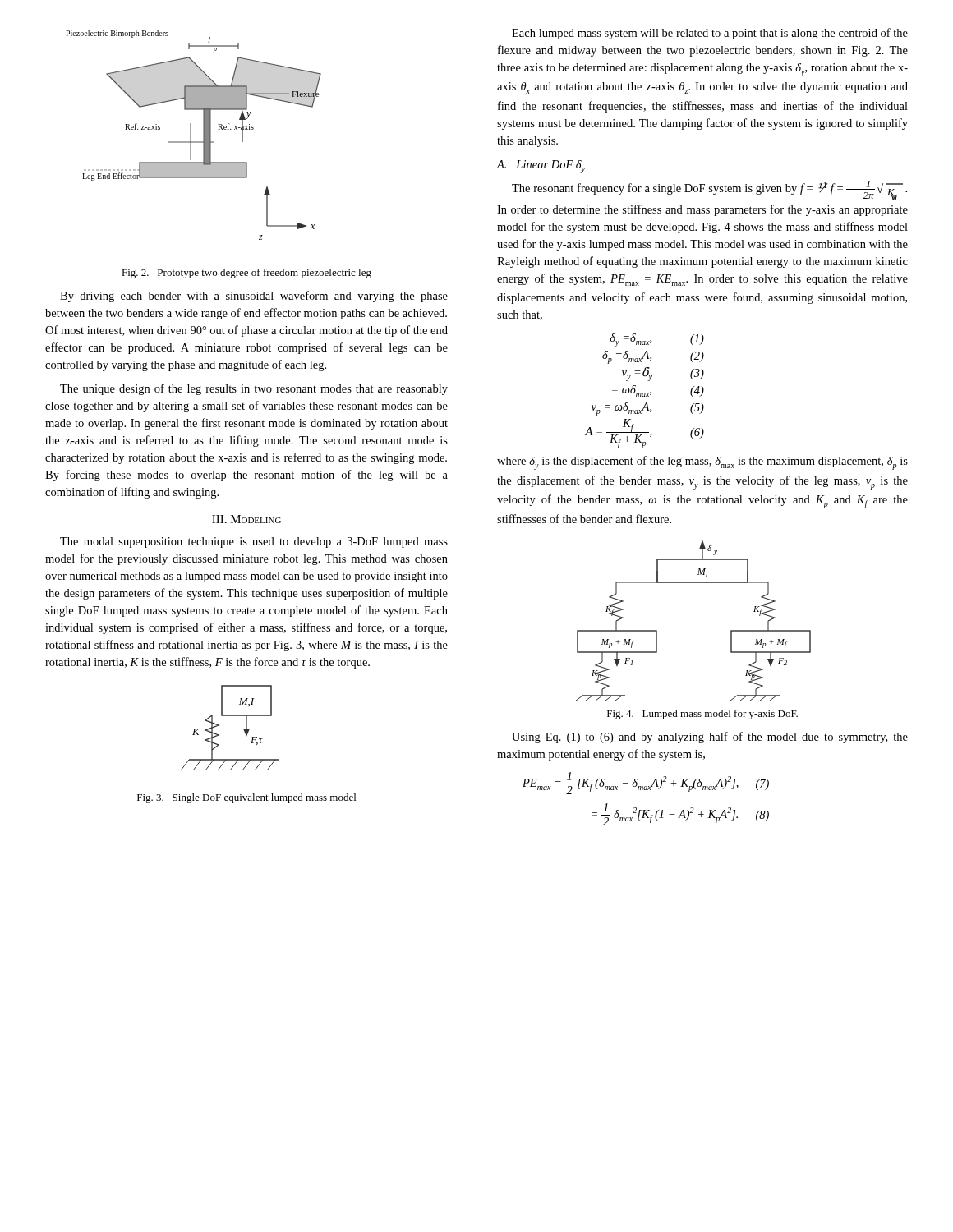This screenshot has width=953, height=1232.
Task: Find the caption on this page that starts "Fig. 3. Single DoF equivalent lumped"
Action: (246, 797)
